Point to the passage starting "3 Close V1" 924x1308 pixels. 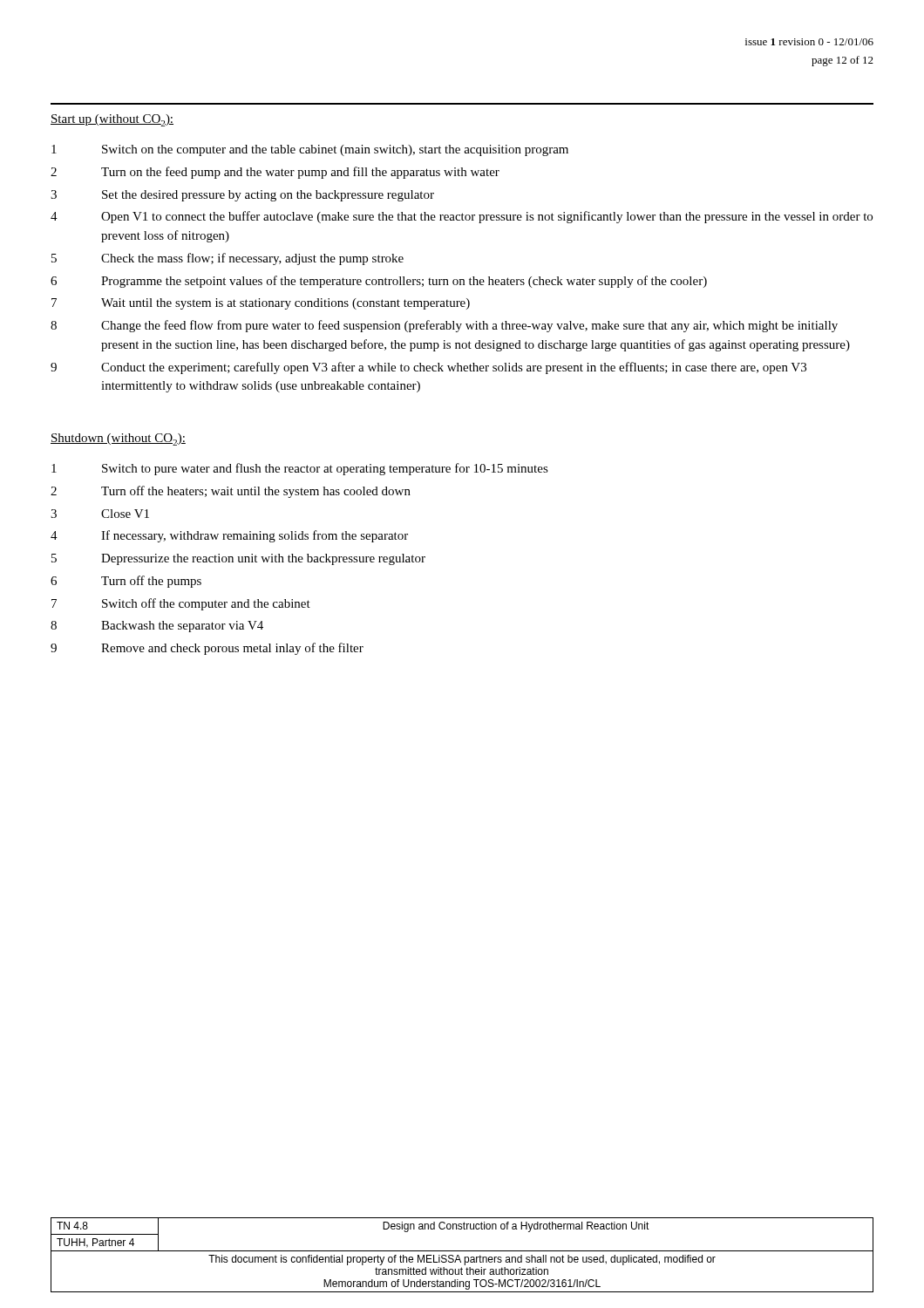[100, 514]
